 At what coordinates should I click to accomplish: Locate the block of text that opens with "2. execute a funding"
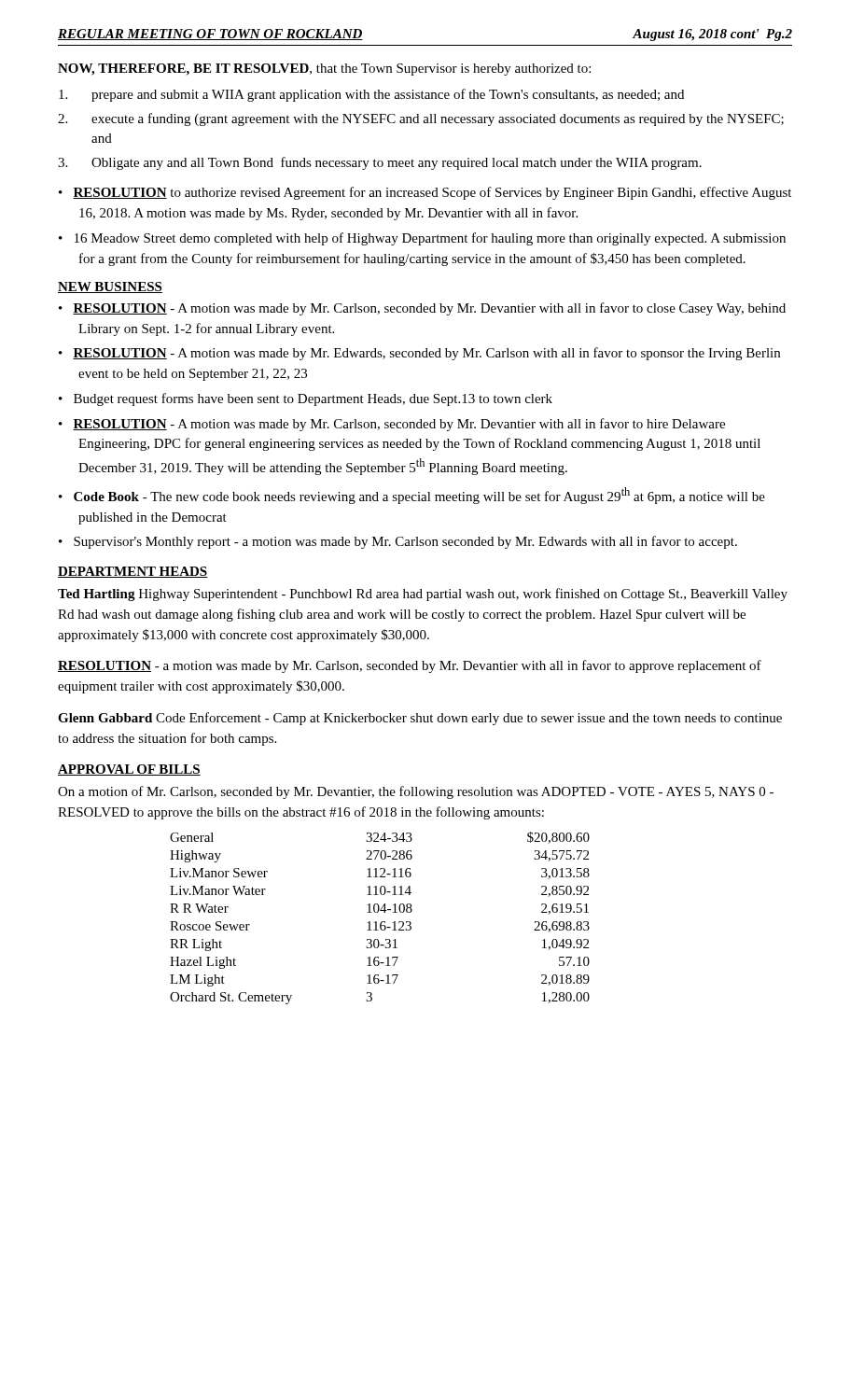[x=425, y=129]
